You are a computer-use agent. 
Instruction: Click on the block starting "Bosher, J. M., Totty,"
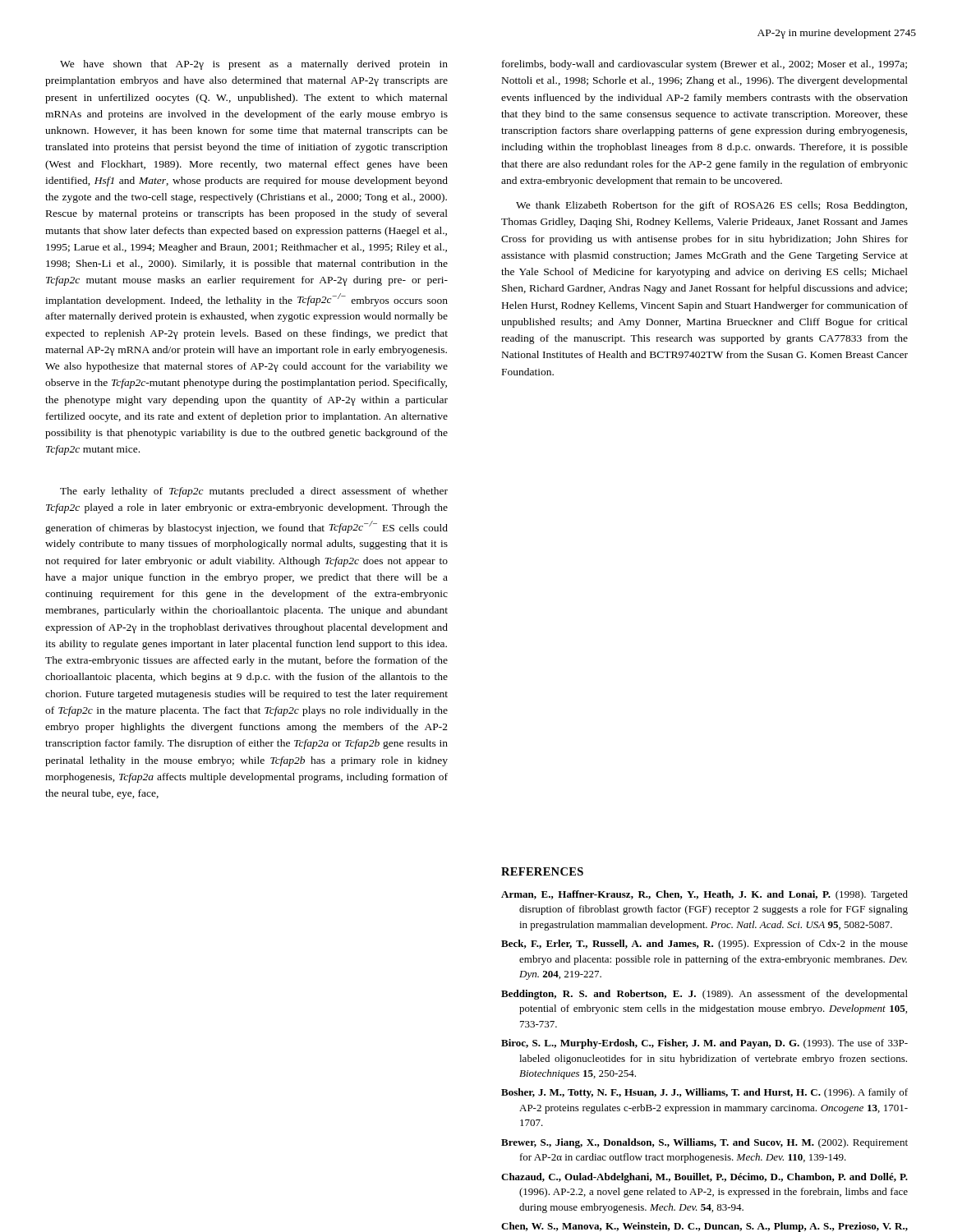tap(705, 1107)
